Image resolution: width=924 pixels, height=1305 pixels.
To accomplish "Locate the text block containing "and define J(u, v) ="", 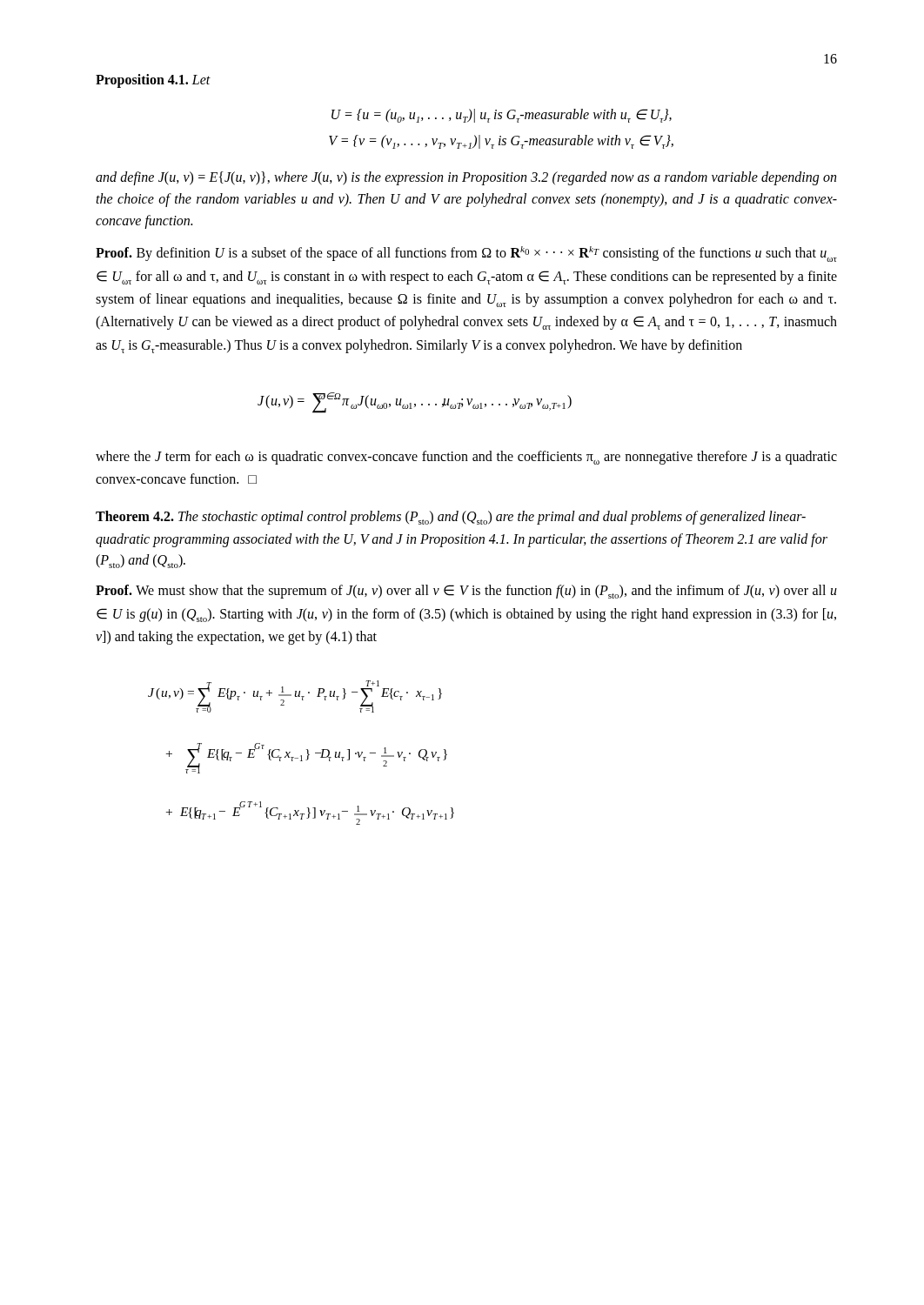I will [x=466, y=199].
